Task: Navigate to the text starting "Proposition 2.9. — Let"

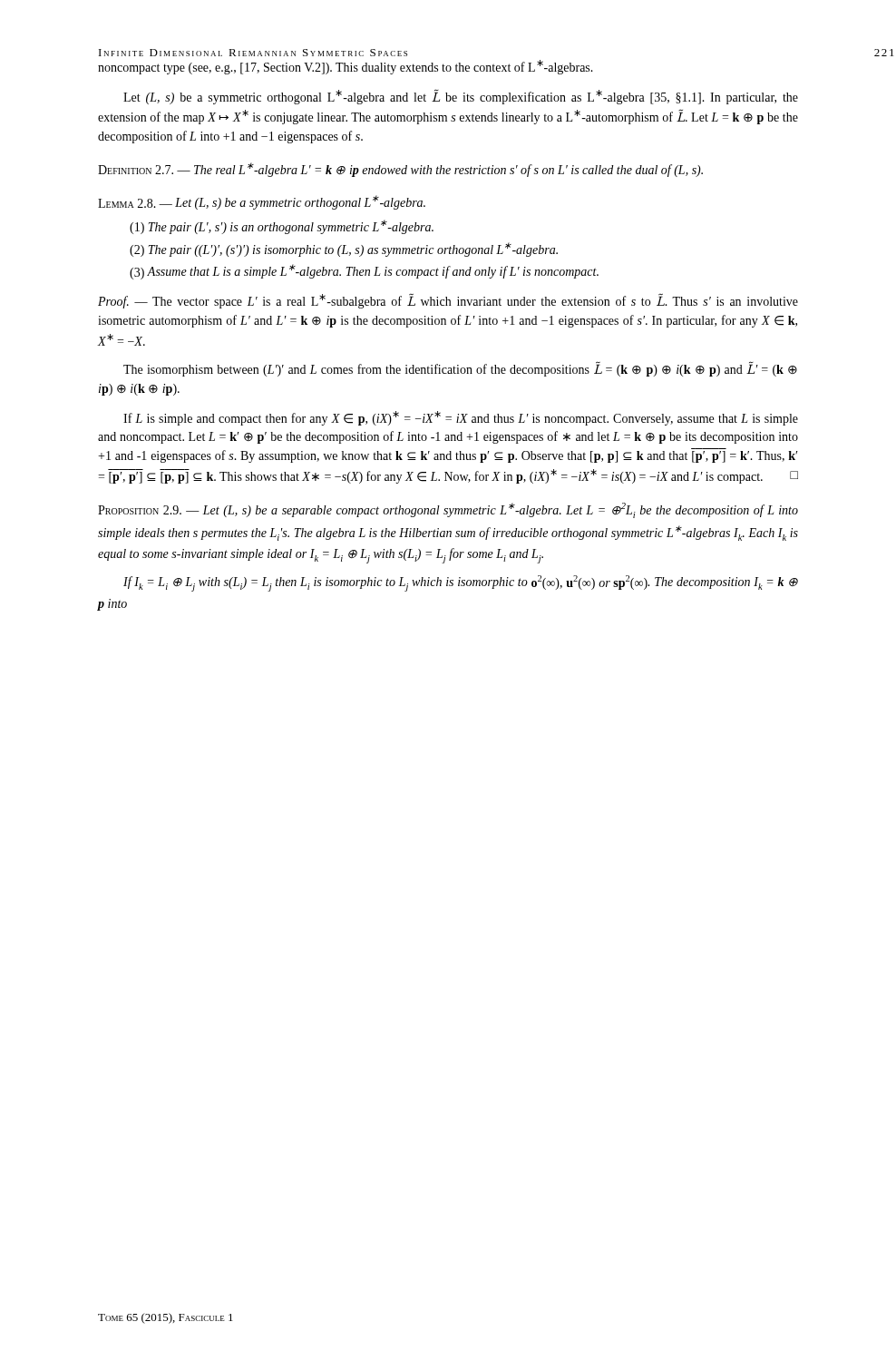Action: [x=448, y=532]
